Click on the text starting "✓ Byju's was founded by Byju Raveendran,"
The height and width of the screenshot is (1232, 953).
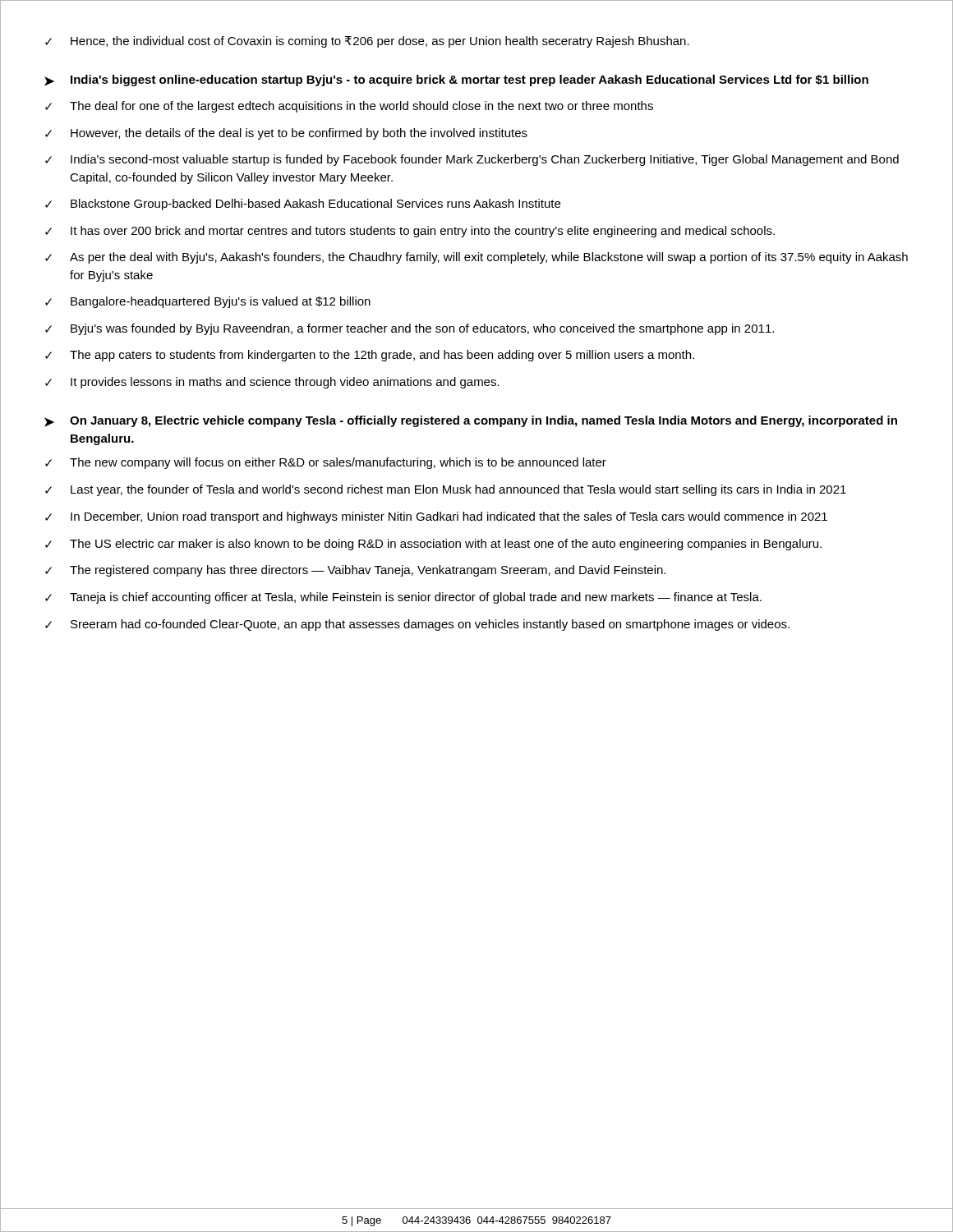tap(476, 329)
